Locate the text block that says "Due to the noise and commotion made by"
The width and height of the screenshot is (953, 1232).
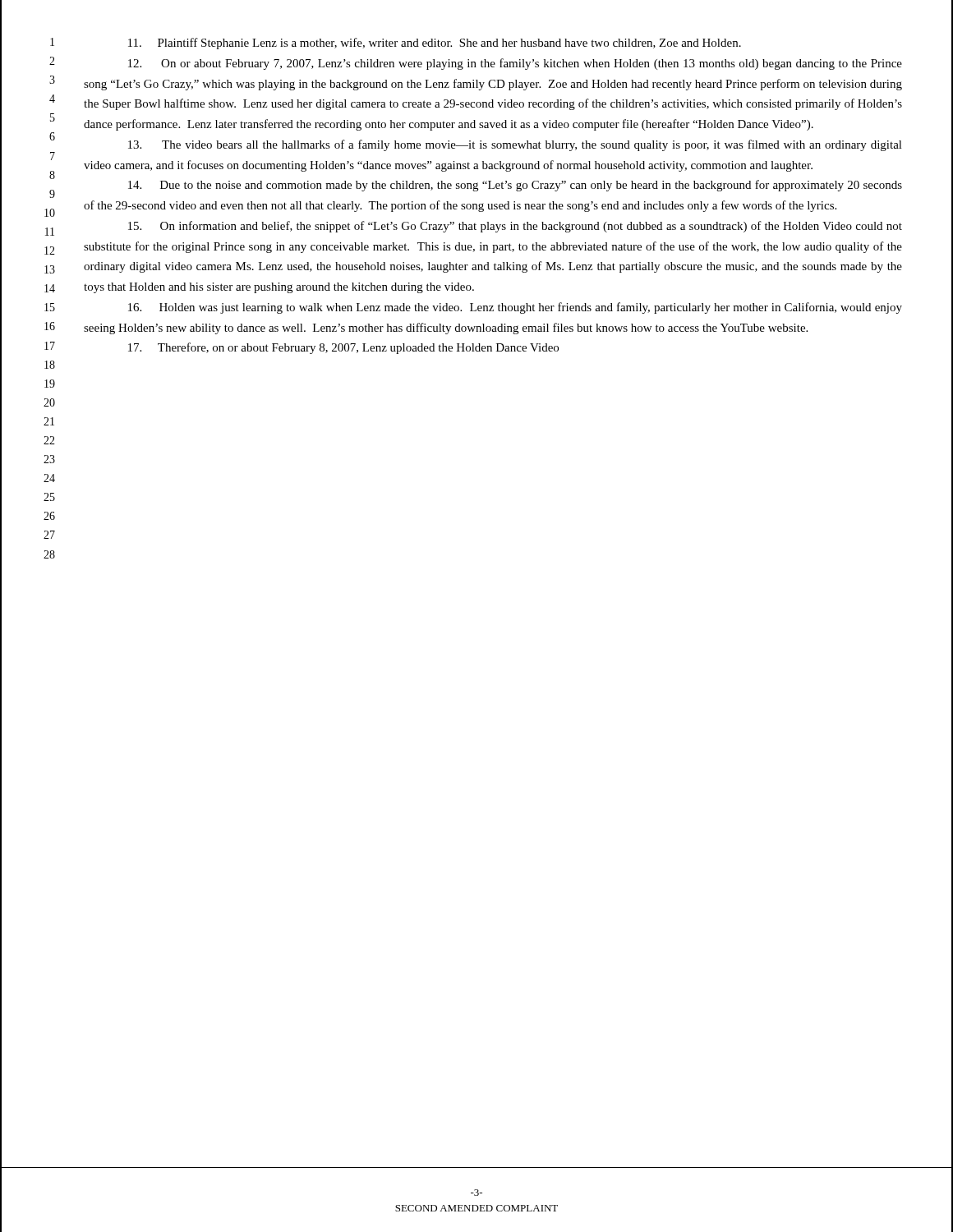[493, 196]
